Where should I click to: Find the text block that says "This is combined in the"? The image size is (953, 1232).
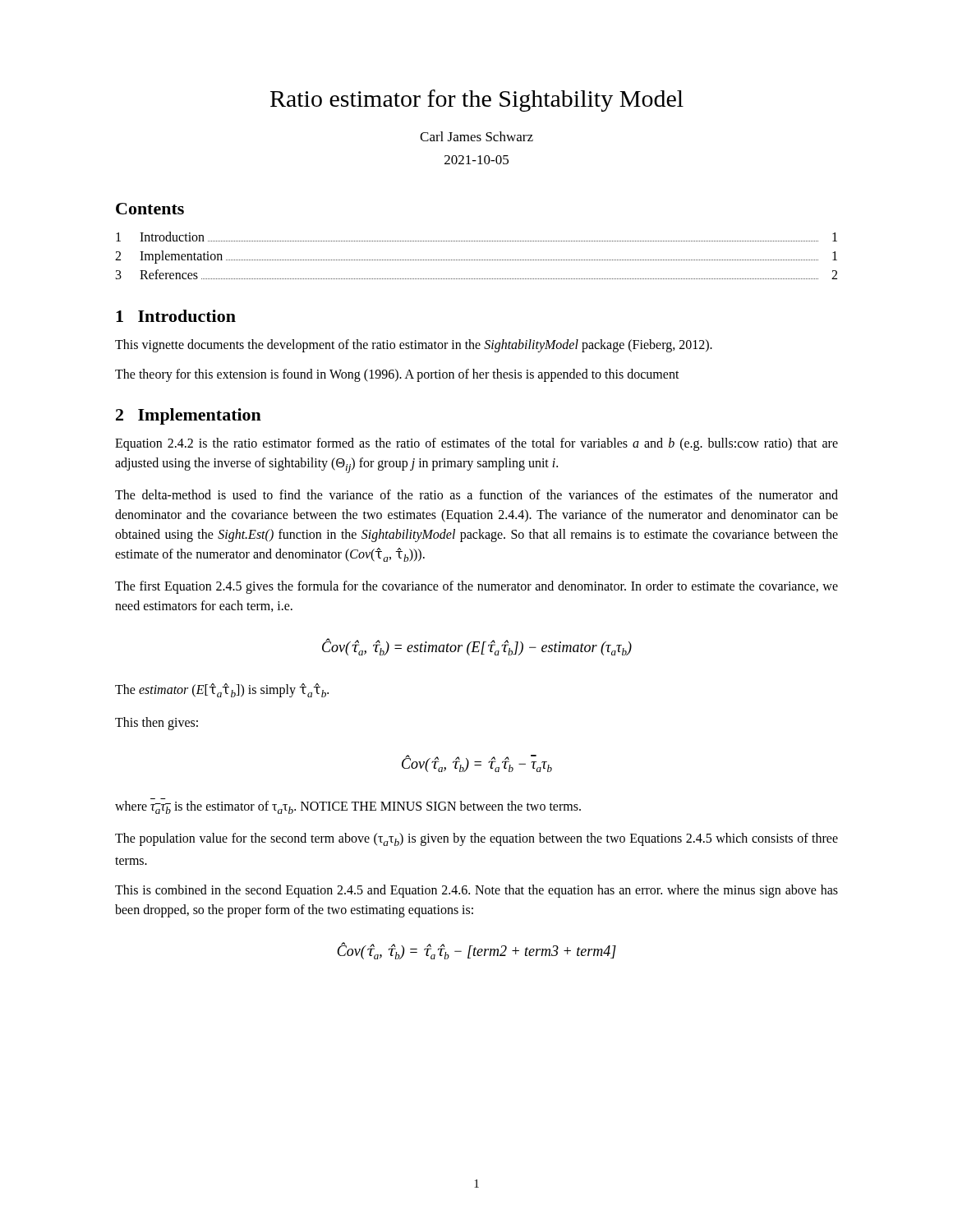476,900
